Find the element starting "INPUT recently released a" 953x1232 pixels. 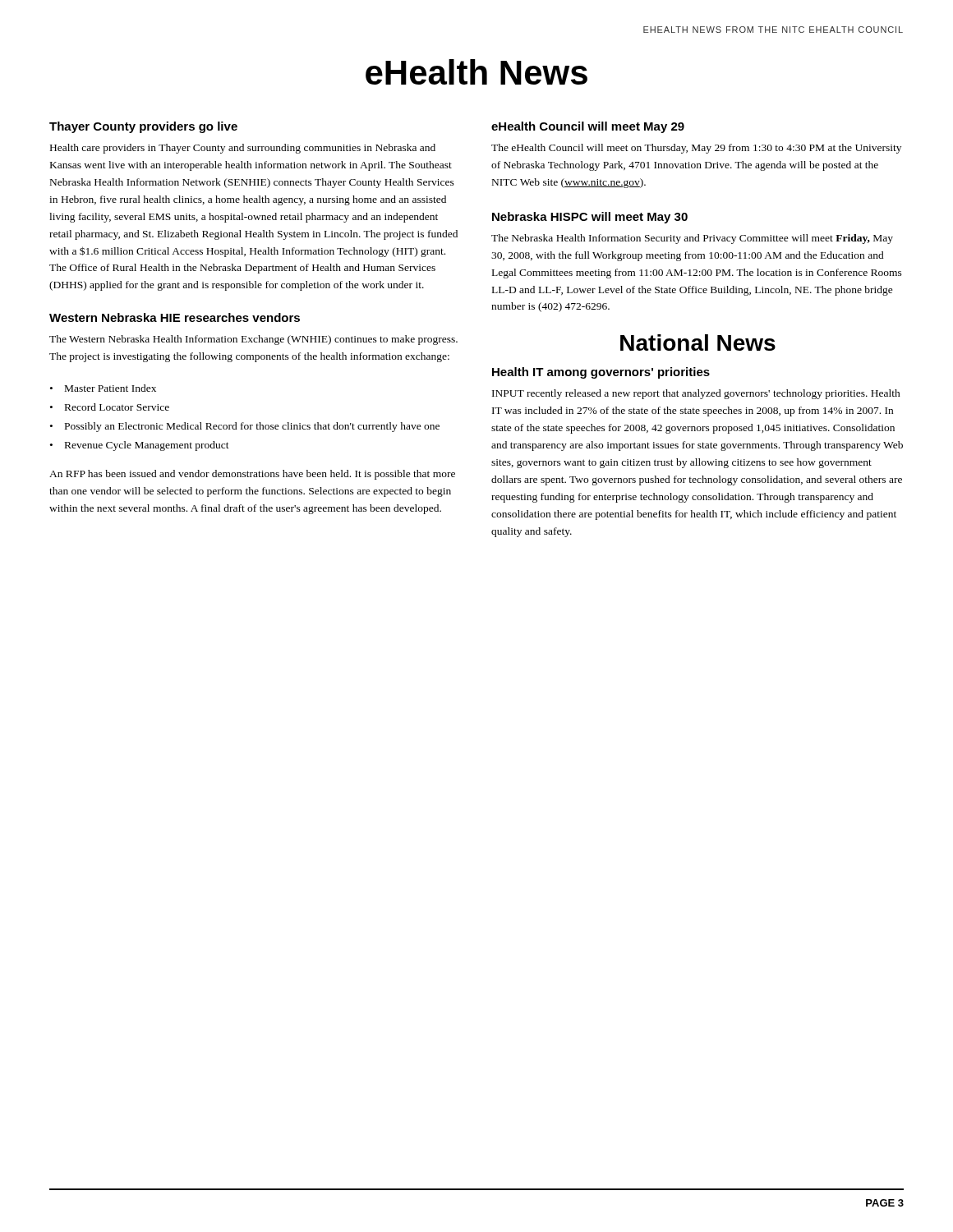click(x=697, y=462)
